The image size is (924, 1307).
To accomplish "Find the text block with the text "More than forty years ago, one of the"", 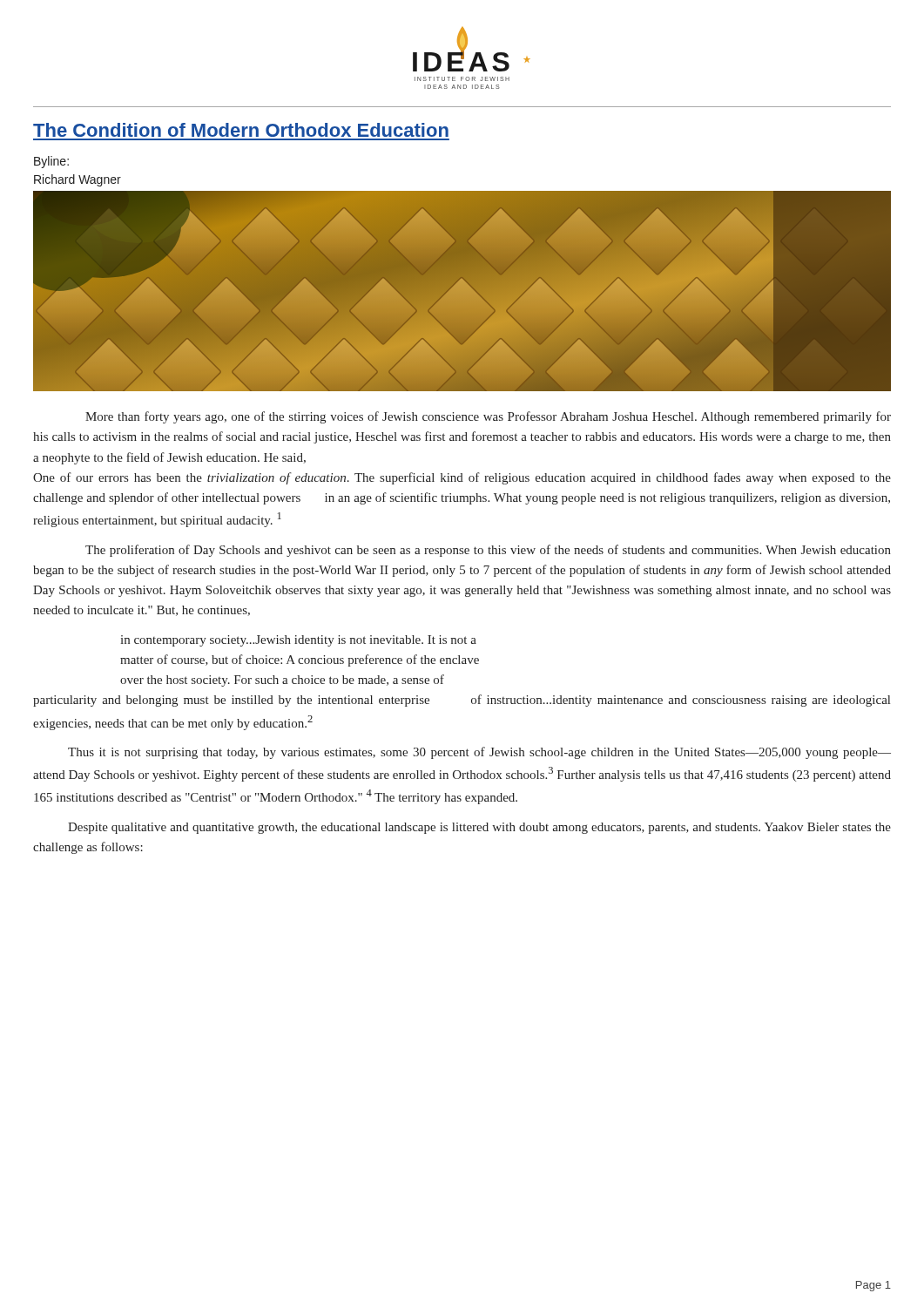I will [x=462, y=437].
